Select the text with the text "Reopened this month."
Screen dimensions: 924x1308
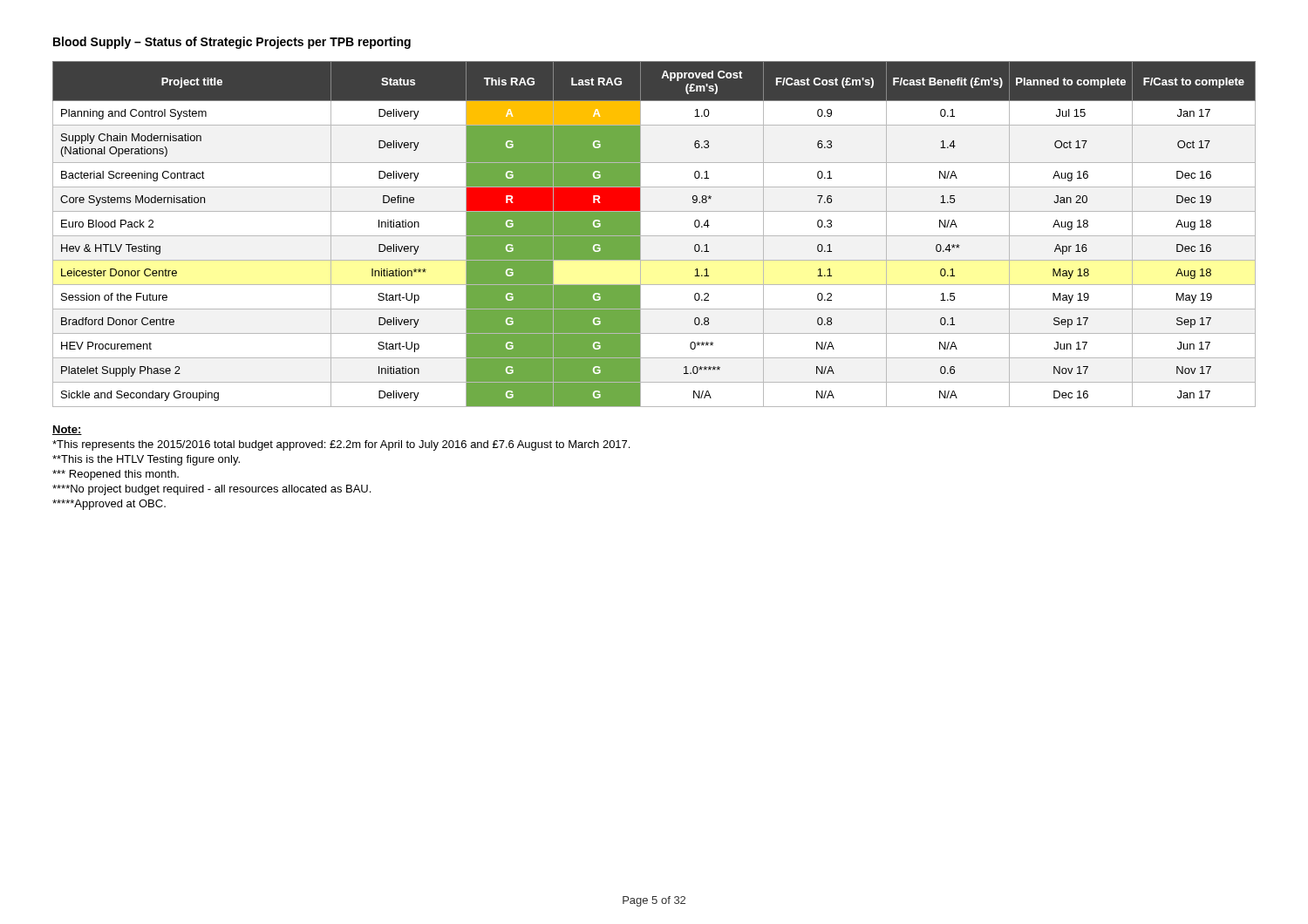coord(116,474)
